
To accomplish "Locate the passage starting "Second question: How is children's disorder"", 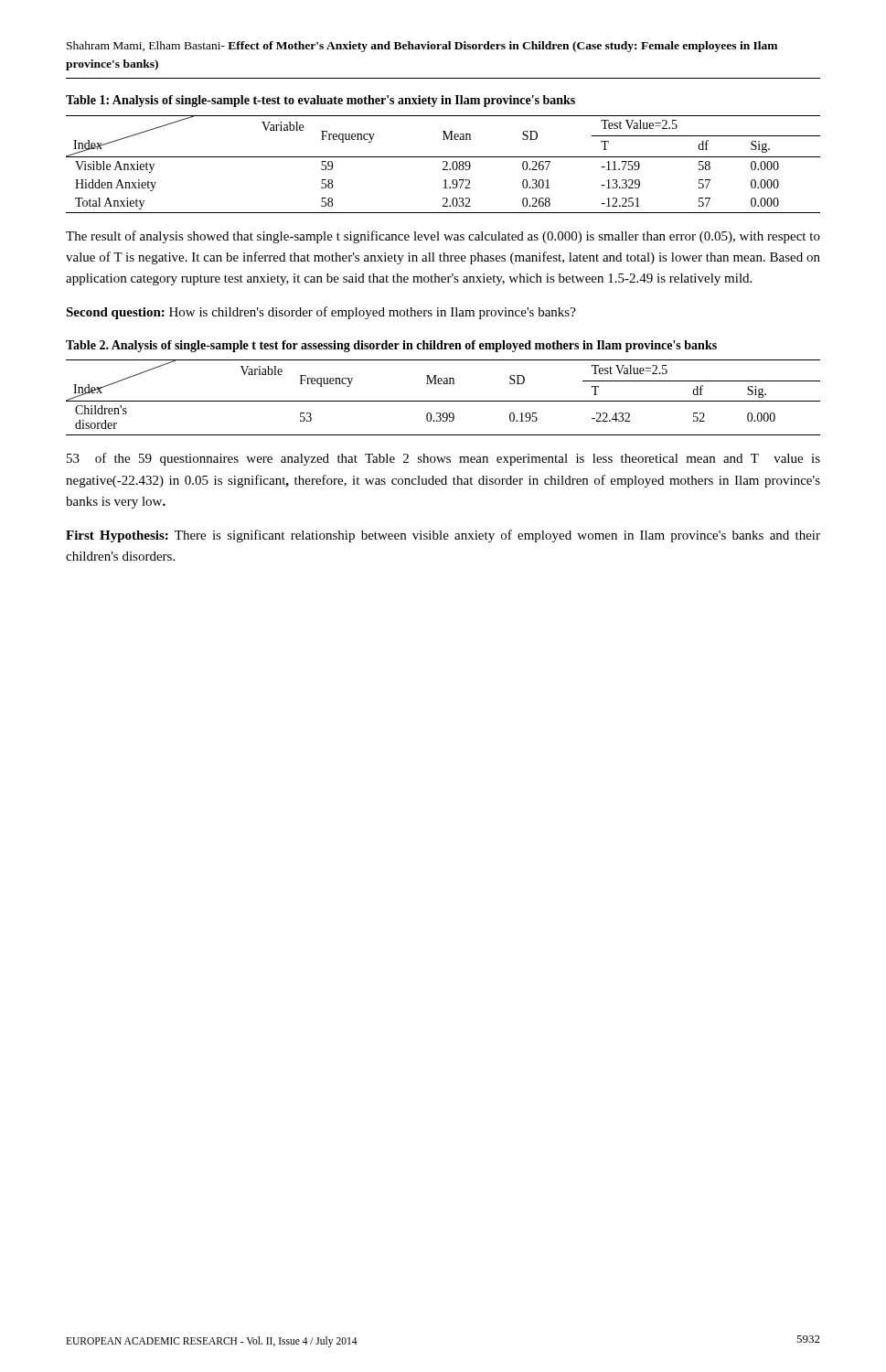I will (x=321, y=312).
